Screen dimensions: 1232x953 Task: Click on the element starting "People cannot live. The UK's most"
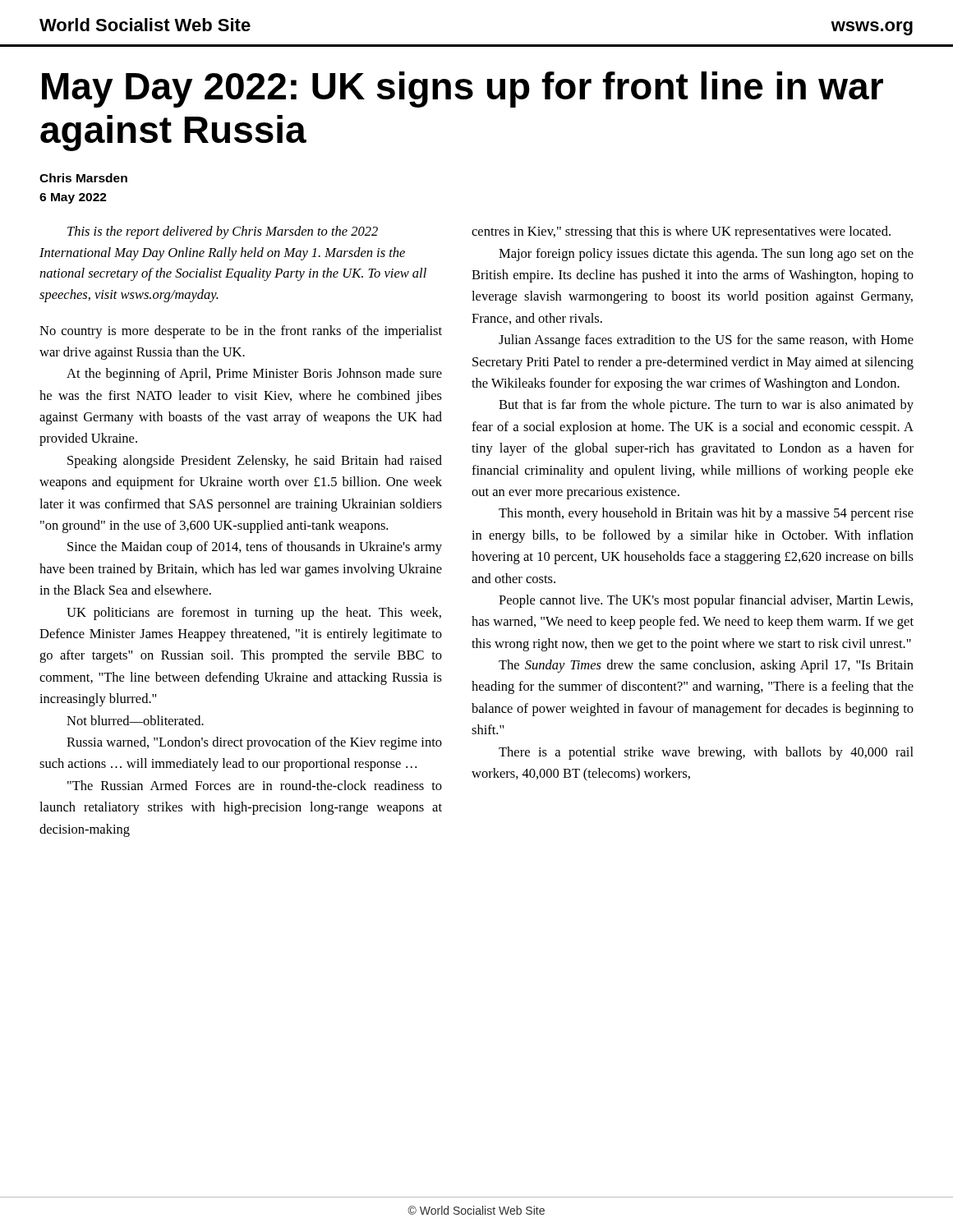[x=693, y=622]
